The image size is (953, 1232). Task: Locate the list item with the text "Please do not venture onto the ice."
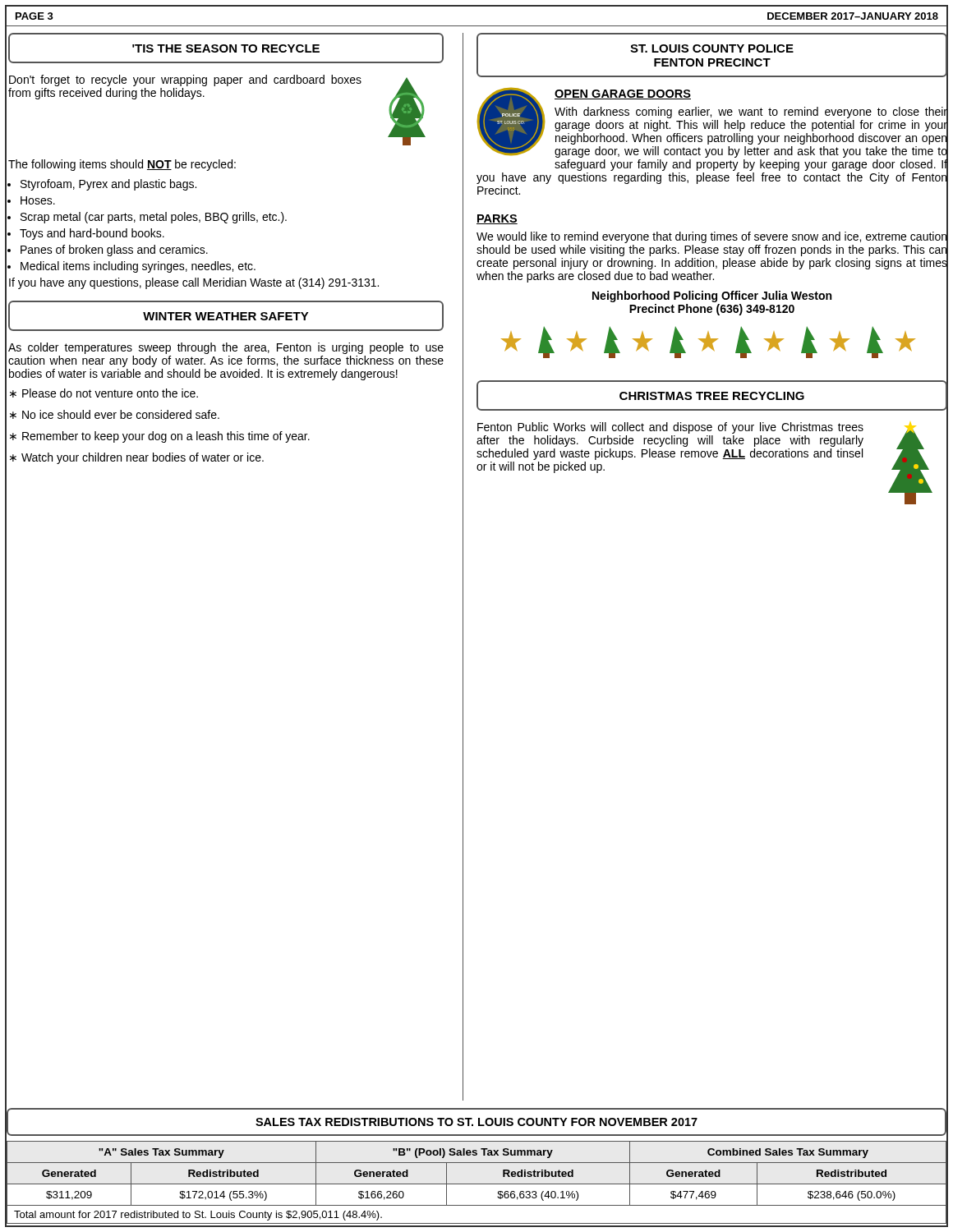tap(104, 393)
